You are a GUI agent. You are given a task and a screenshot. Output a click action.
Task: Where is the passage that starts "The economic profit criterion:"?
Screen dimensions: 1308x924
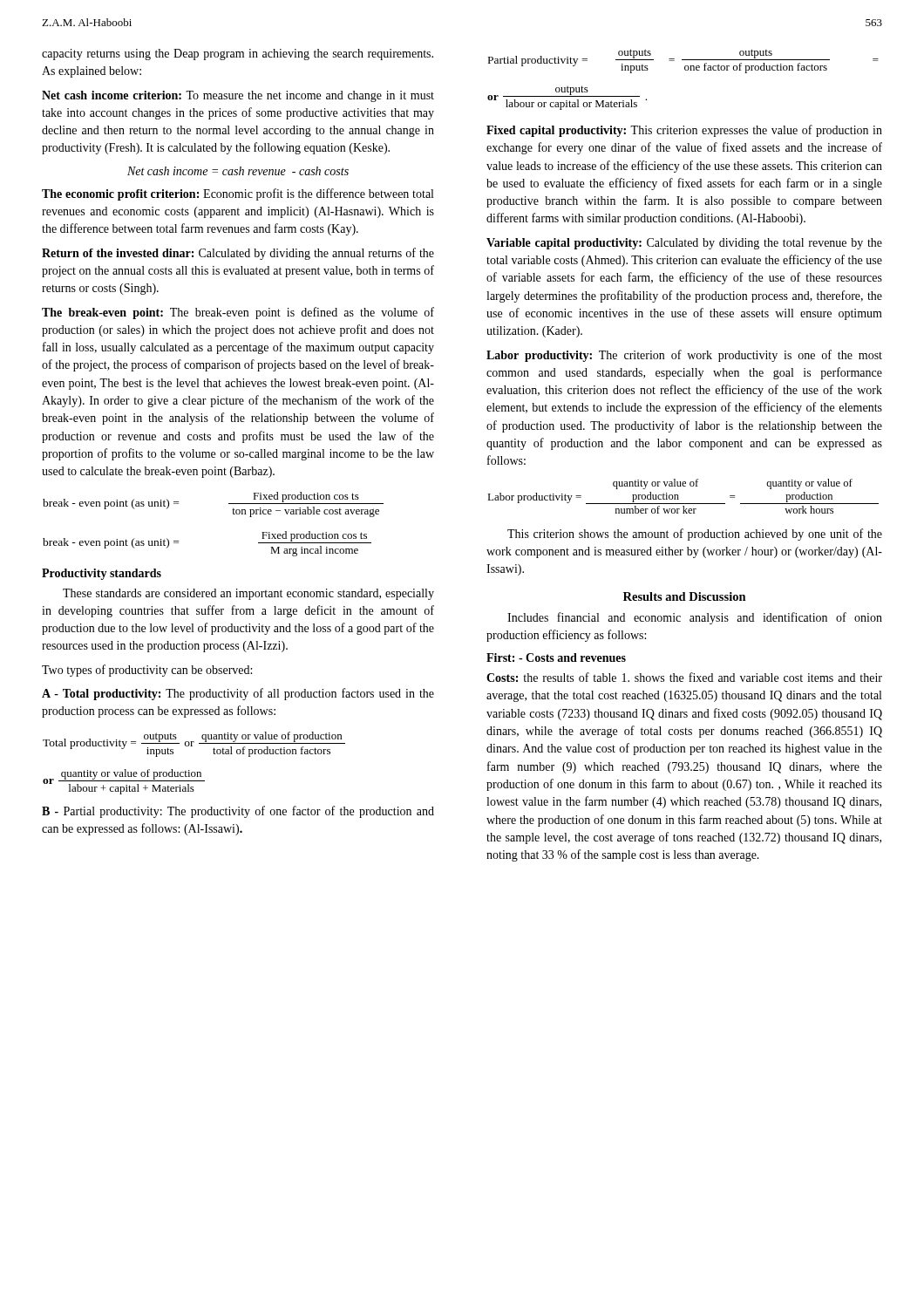coord(238,212)
